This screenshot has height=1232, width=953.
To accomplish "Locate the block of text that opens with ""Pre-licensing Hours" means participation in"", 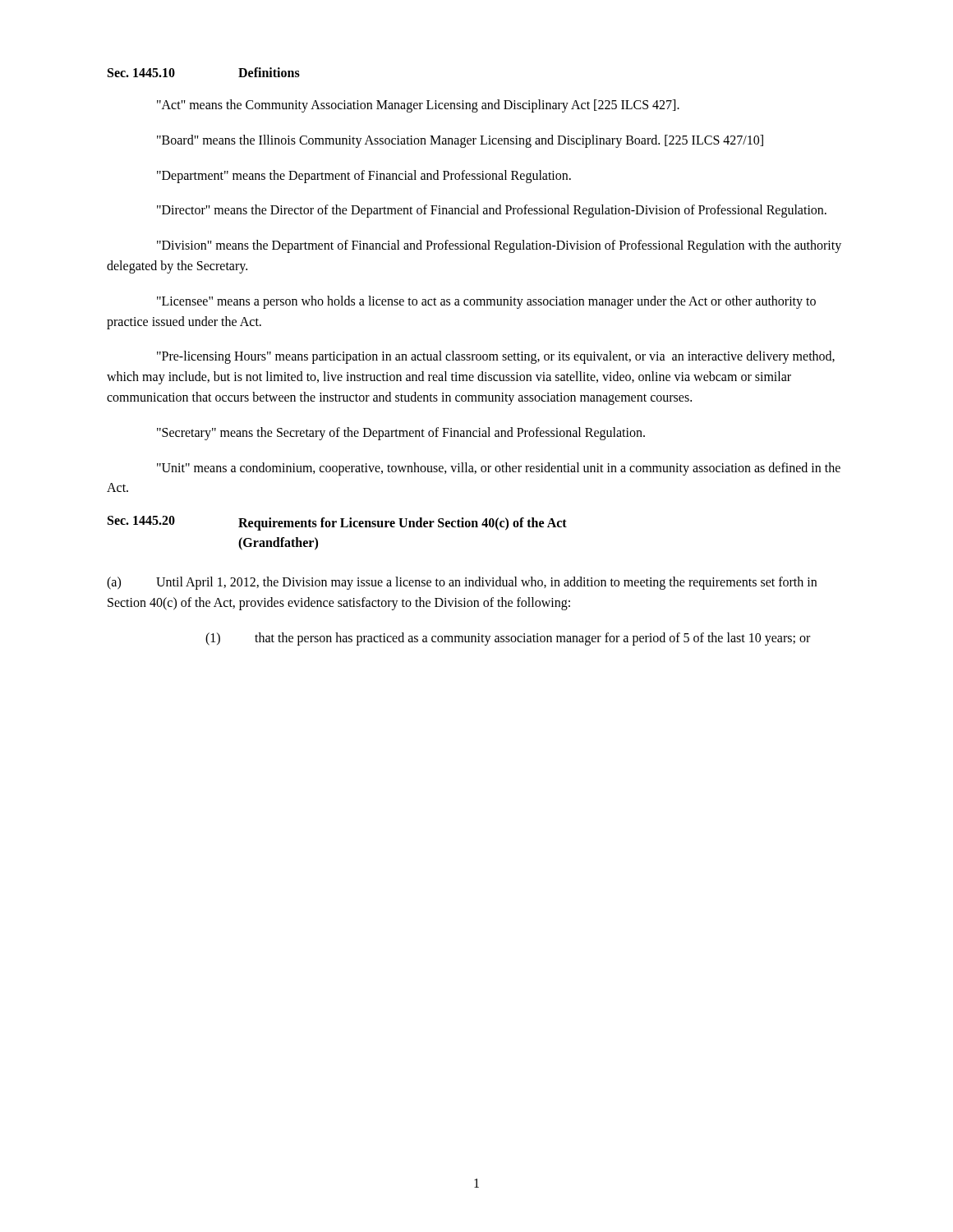I will (x=471, y=377).
